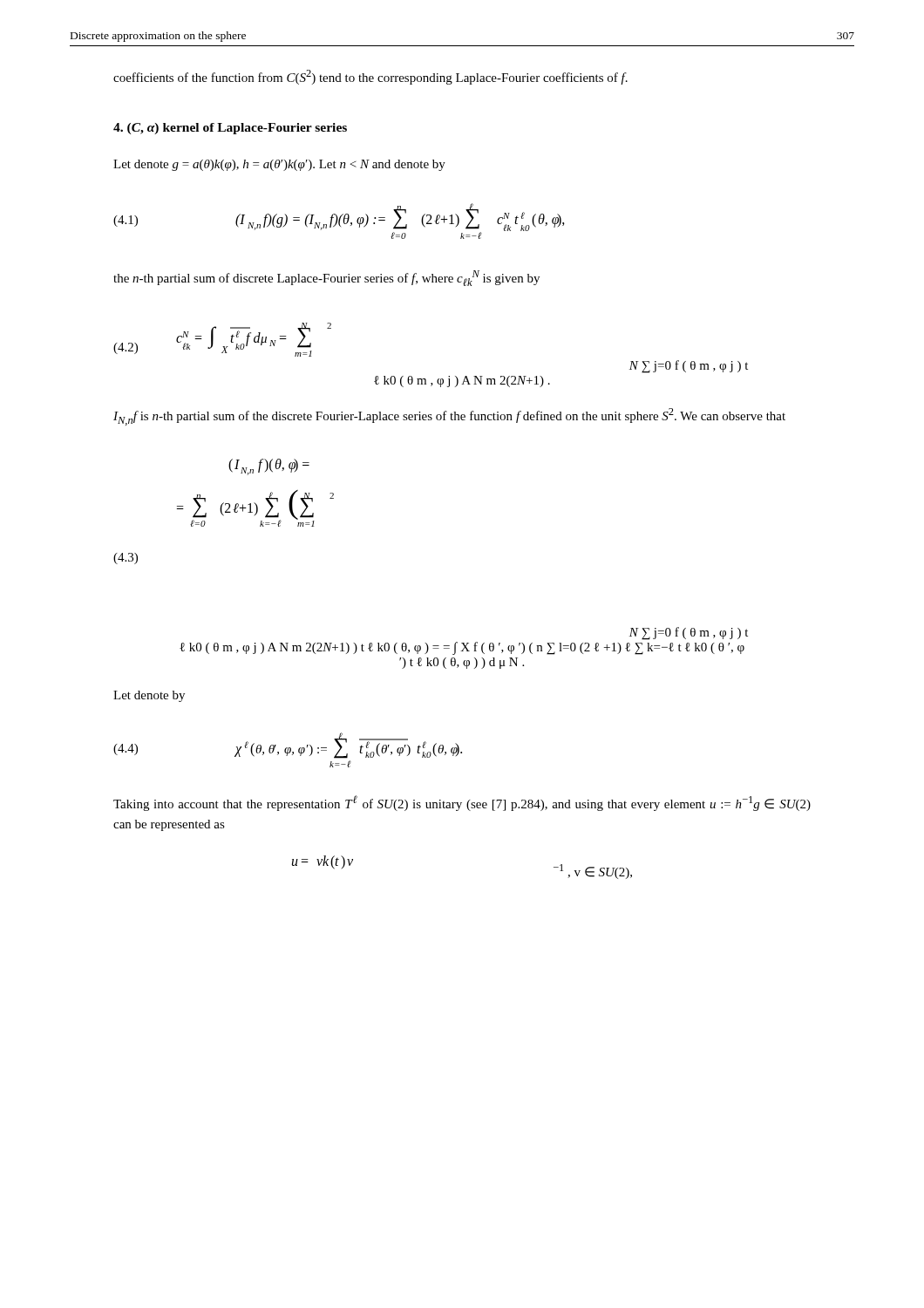This screenshot has height=1308, width=924.
Task: Find the passage starting "Taking into account that the representation Tℓ"
Action: (462, 812)
